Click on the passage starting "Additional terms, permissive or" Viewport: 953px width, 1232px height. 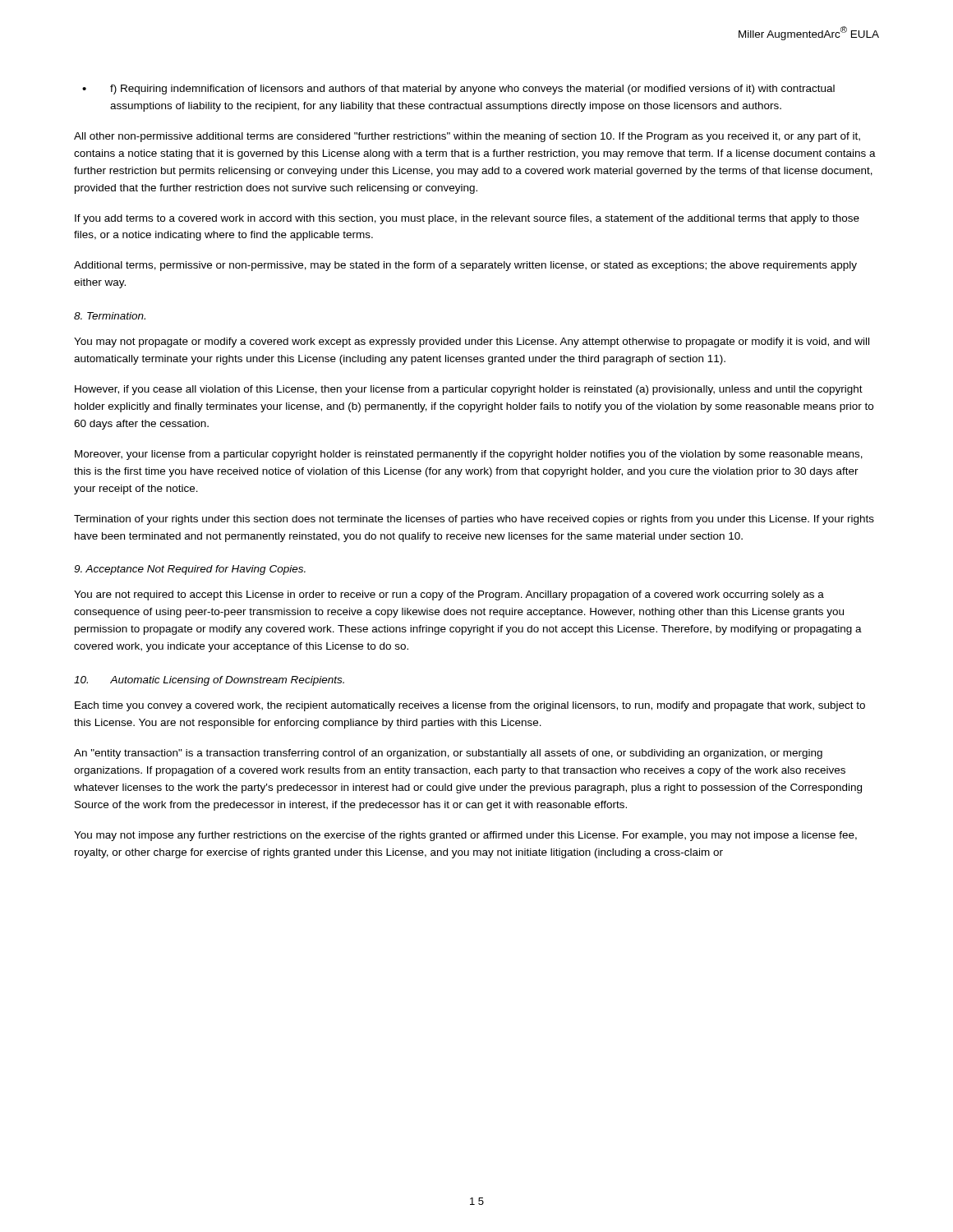465,274
